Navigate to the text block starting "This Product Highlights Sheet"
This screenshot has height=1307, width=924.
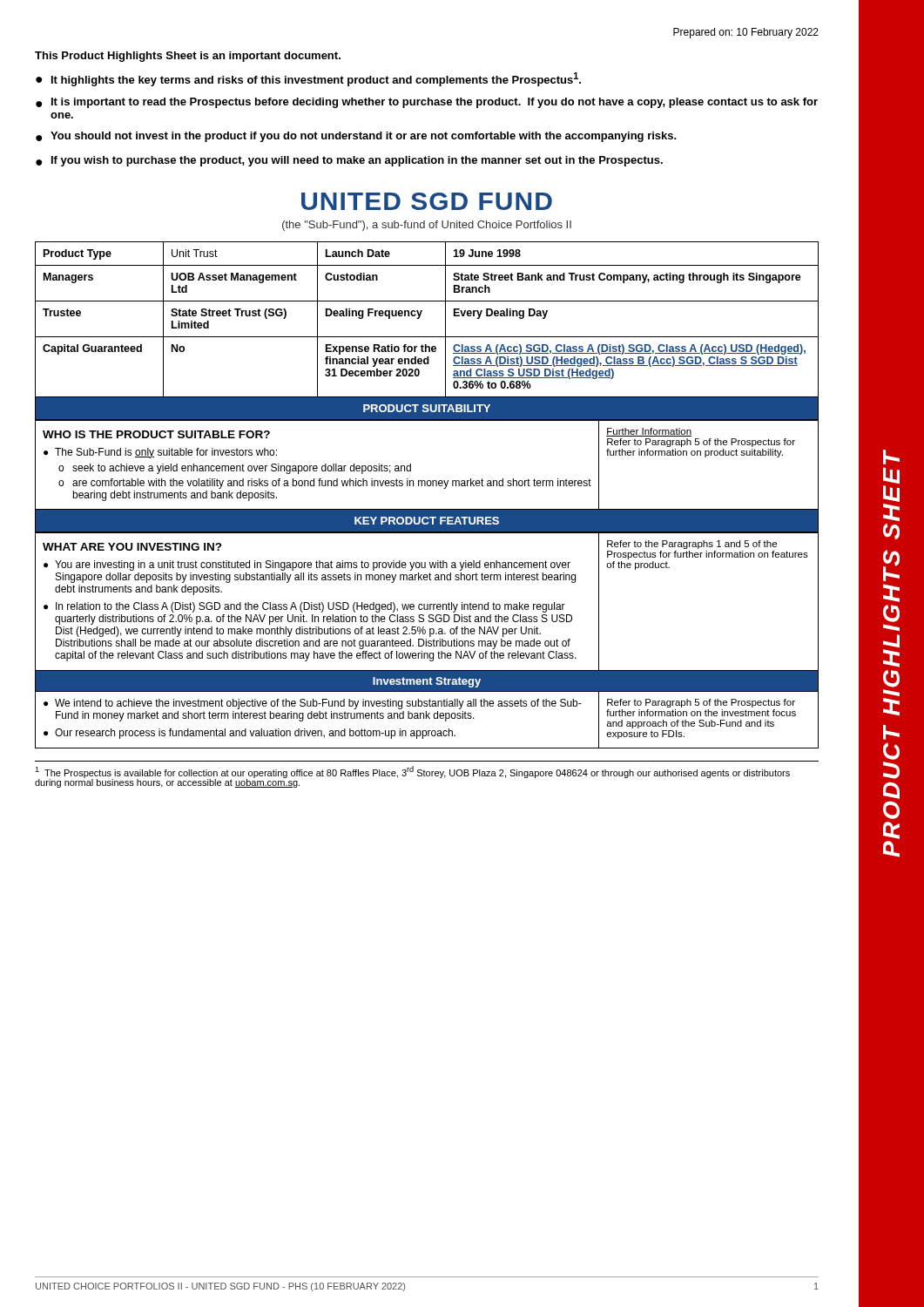(x=188, y=55)
